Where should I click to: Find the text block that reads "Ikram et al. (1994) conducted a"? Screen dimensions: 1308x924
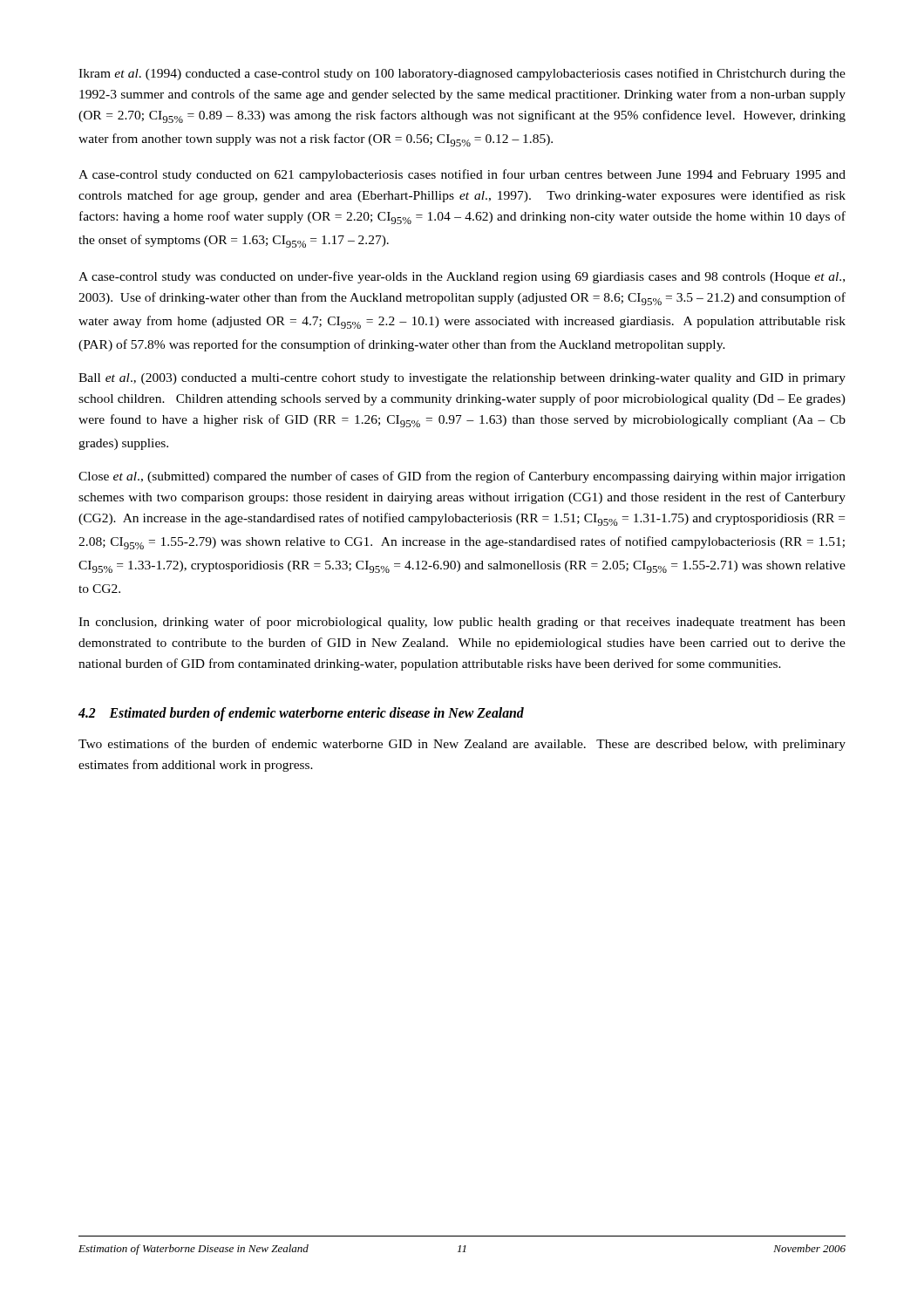462,107
